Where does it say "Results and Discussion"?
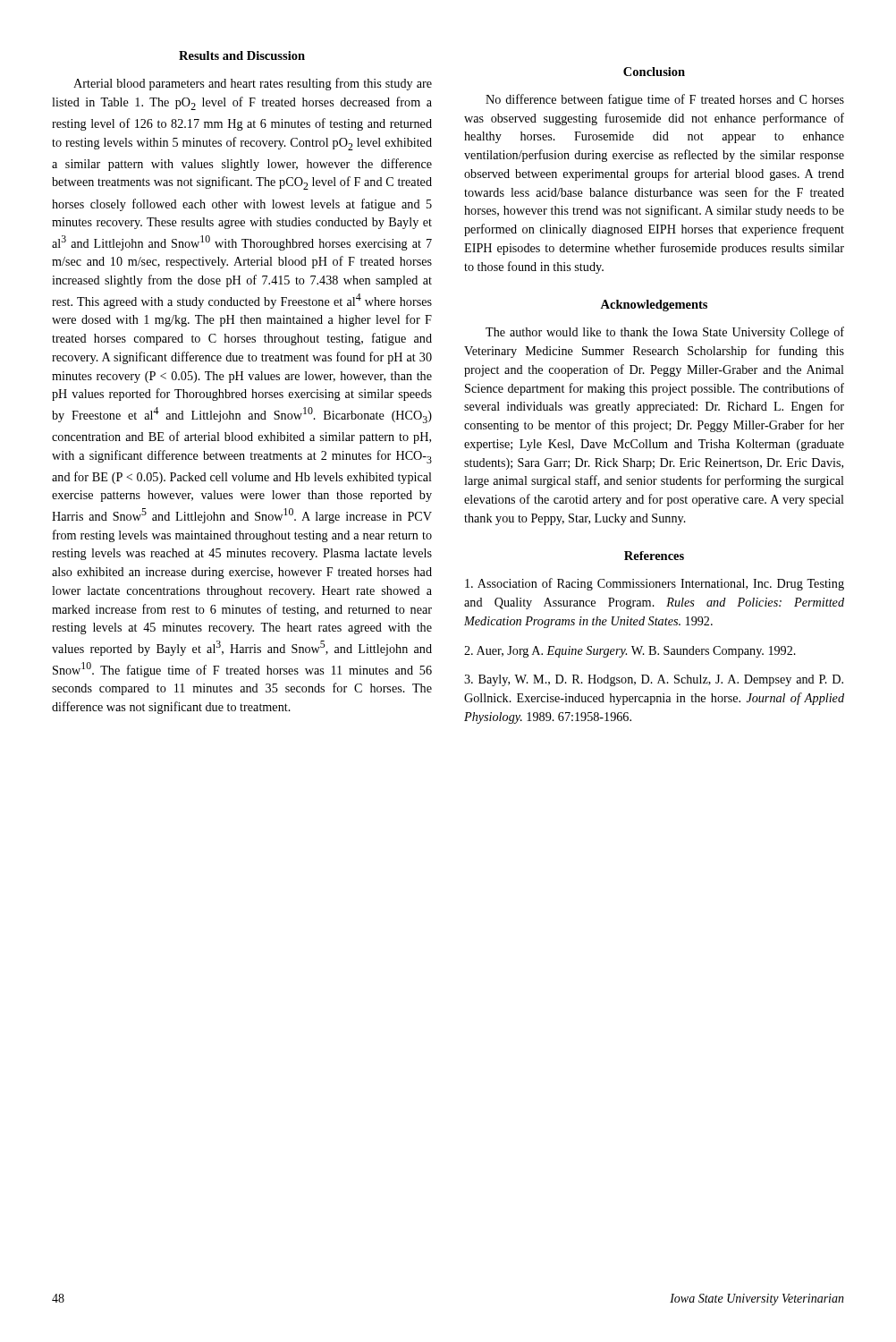896x1342 pixels. tap(242, 55)
